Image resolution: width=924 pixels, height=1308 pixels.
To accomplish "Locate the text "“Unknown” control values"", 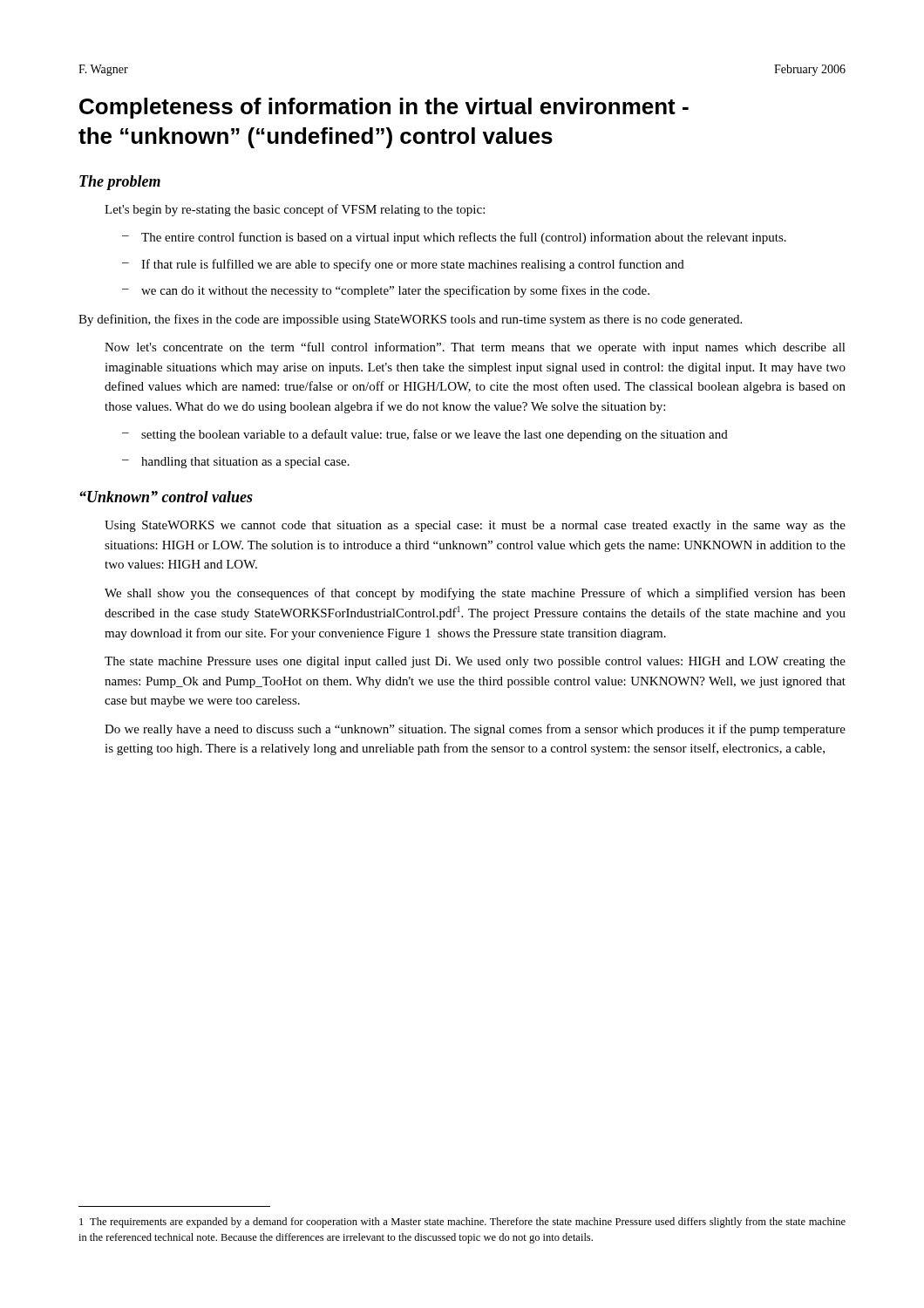I will pyautogui.click(x=166, y=497).
